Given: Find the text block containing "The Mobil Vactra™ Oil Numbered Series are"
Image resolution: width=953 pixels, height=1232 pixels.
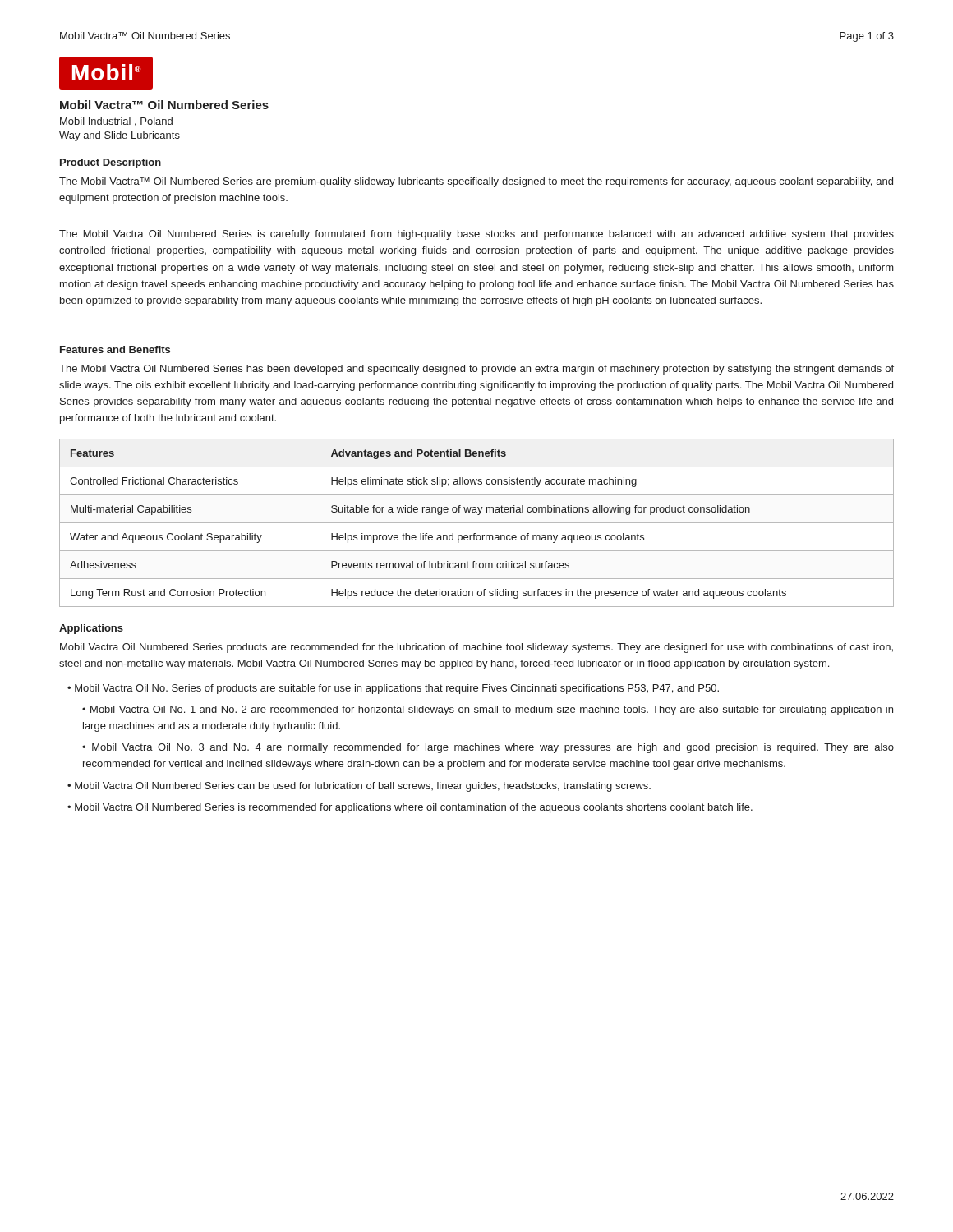Looking at the screenshot, I should pyautogui.click(x=476, y=189).
